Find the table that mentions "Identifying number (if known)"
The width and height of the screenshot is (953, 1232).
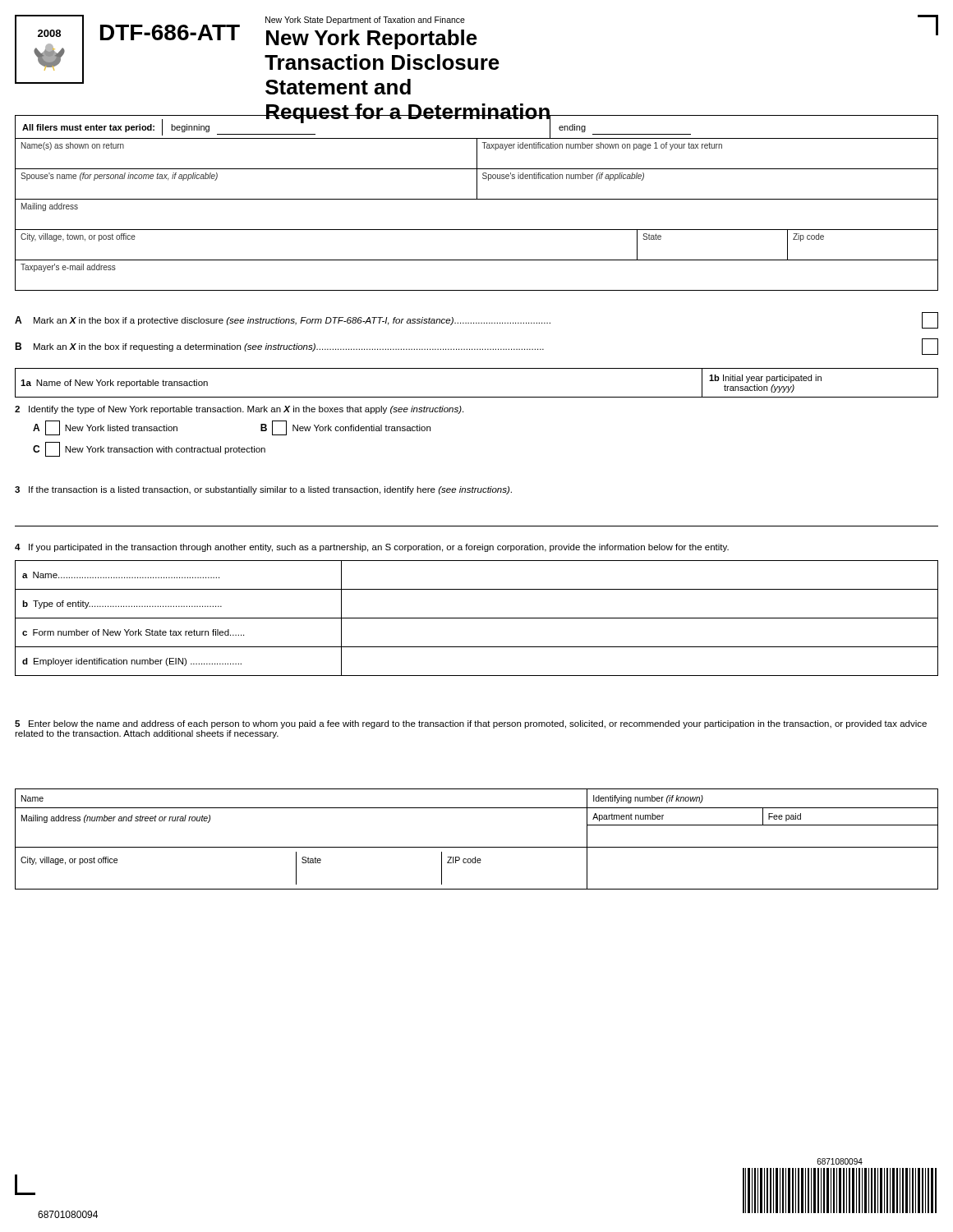pos(476,839)
